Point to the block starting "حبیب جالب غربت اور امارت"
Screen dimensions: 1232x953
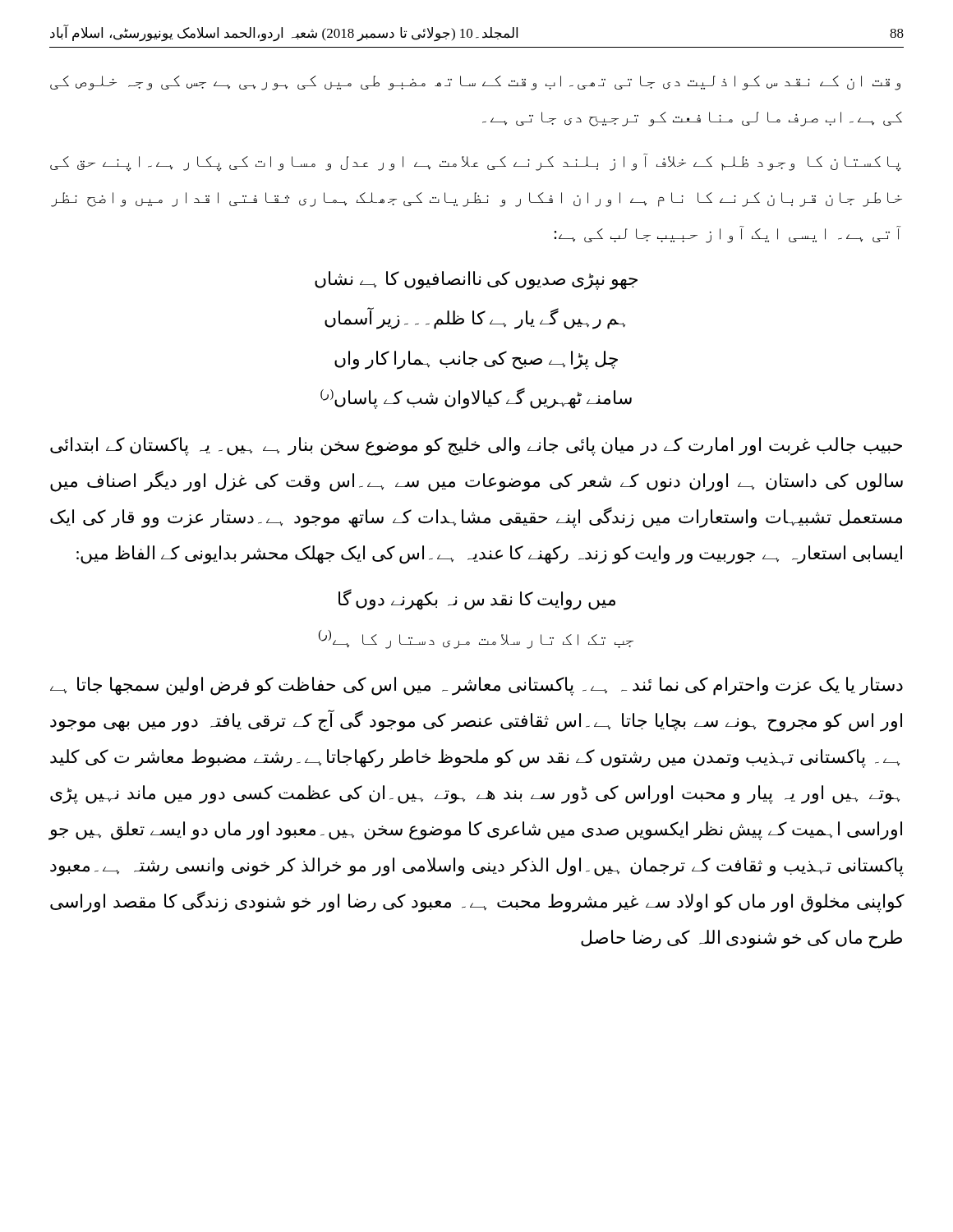[476, 446]
